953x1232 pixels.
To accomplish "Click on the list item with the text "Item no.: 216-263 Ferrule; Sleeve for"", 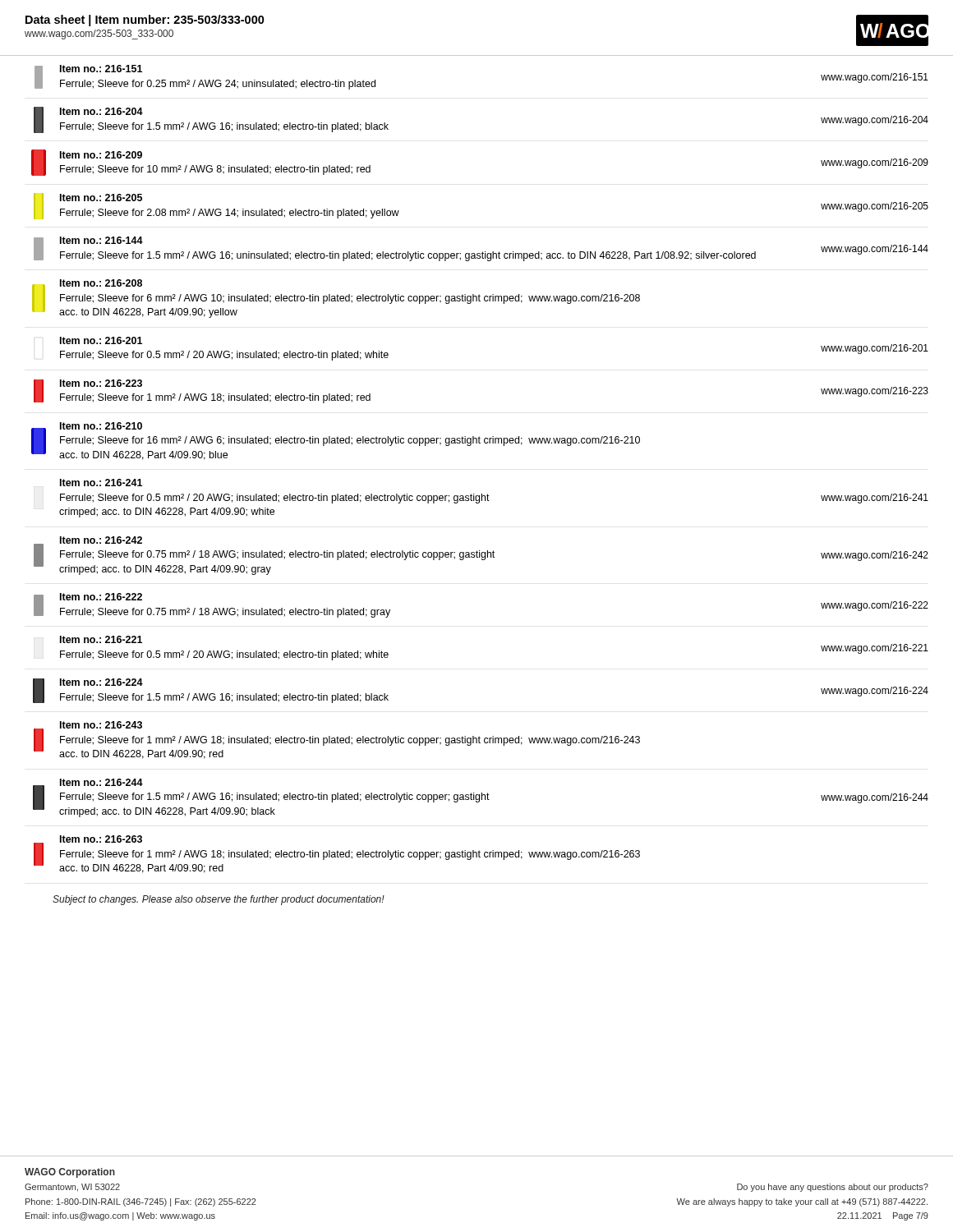I will tap(476, 854).
